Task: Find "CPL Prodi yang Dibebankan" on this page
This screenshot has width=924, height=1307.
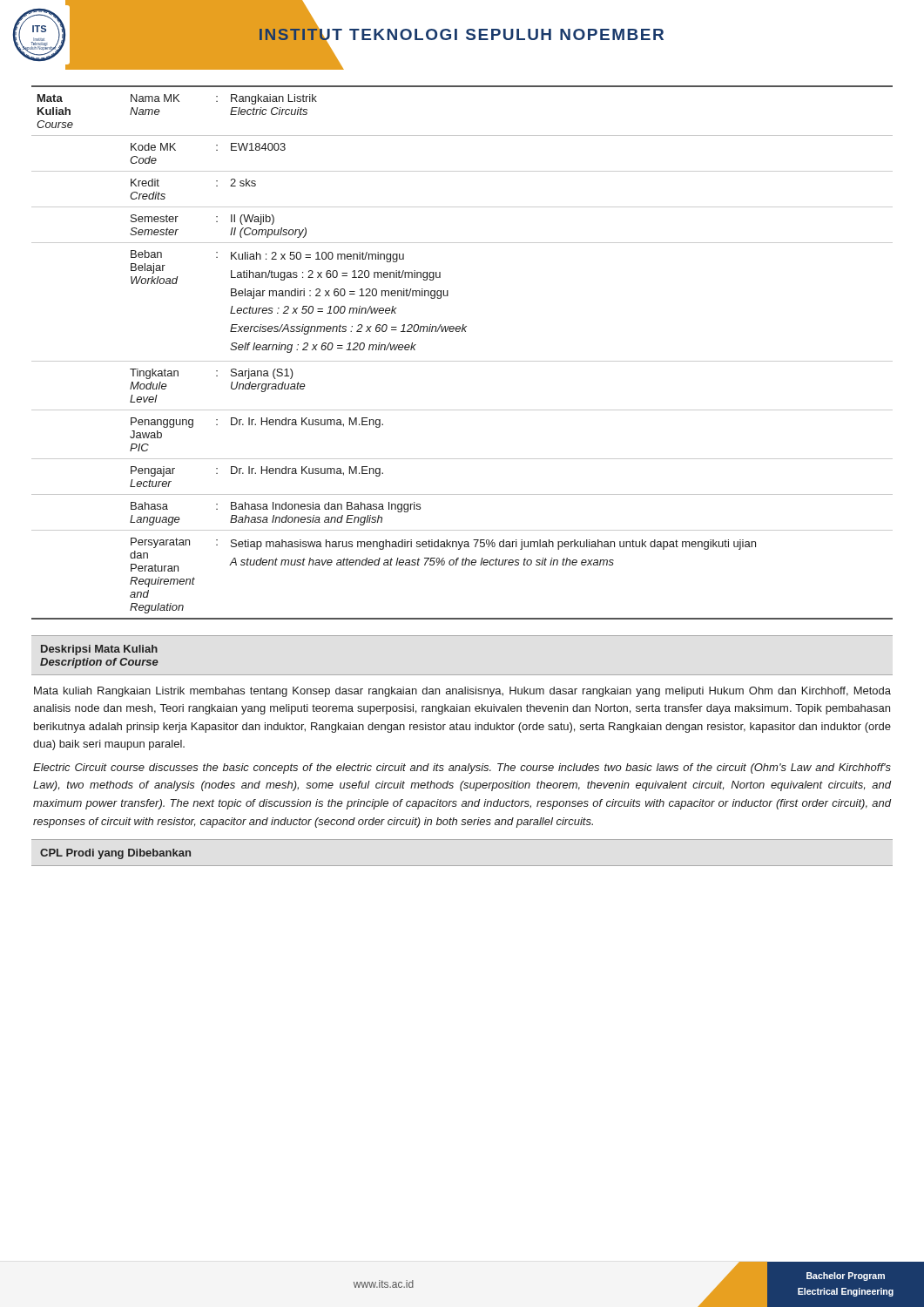Action: point(116,853)
